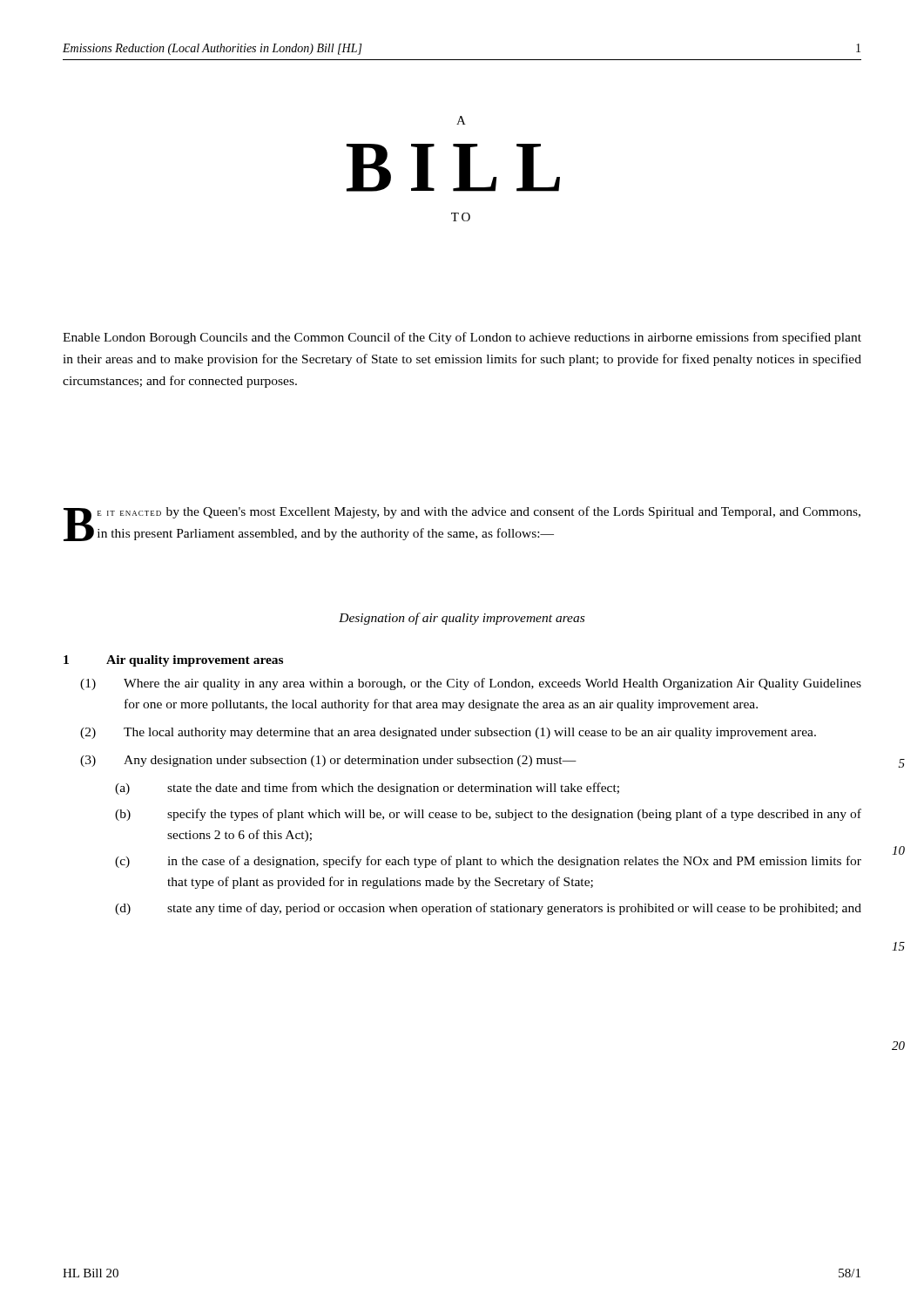Select the element starting "Enable London Borough Councils and"

462,358
